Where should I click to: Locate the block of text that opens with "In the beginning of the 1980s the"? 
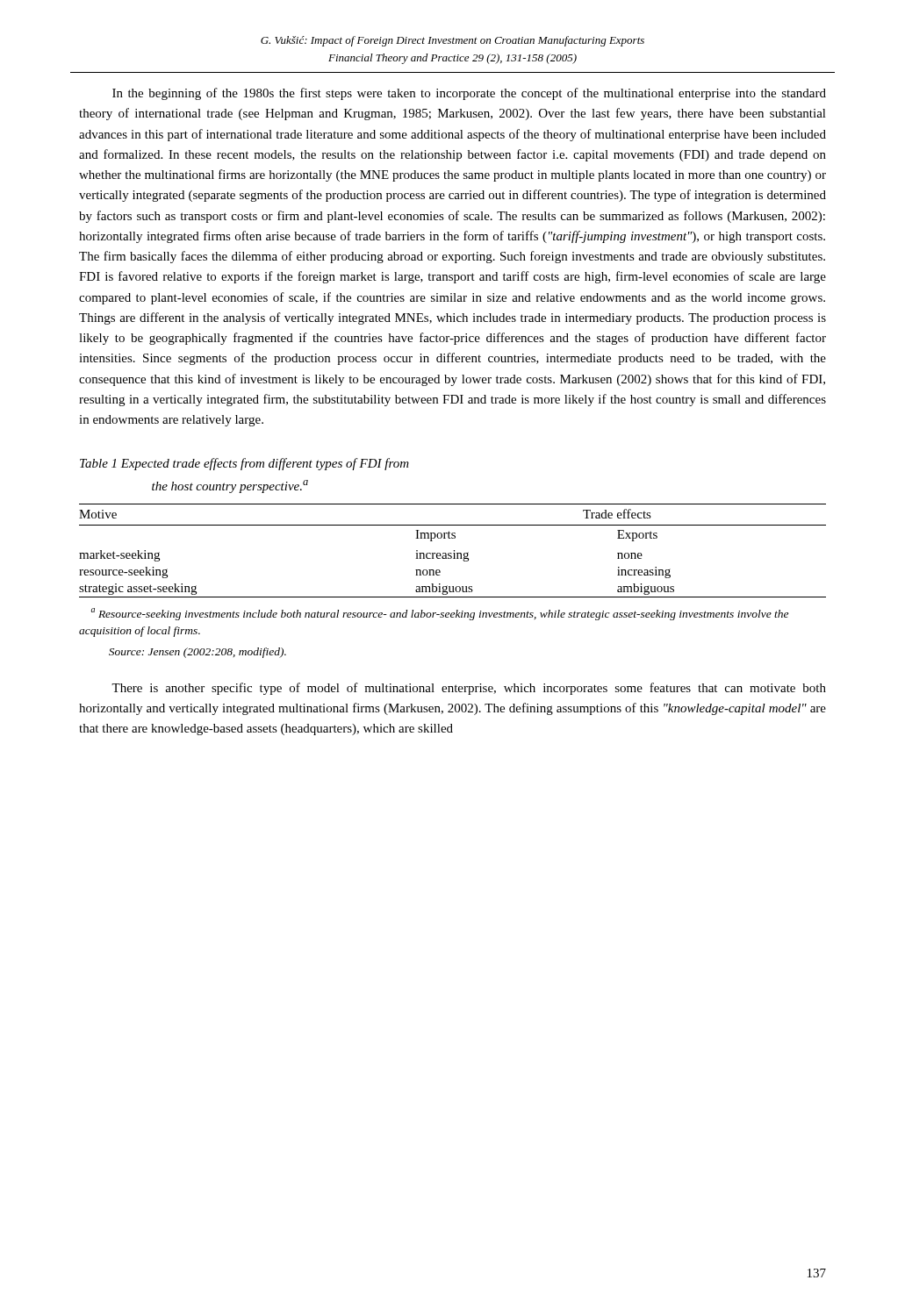452,257
